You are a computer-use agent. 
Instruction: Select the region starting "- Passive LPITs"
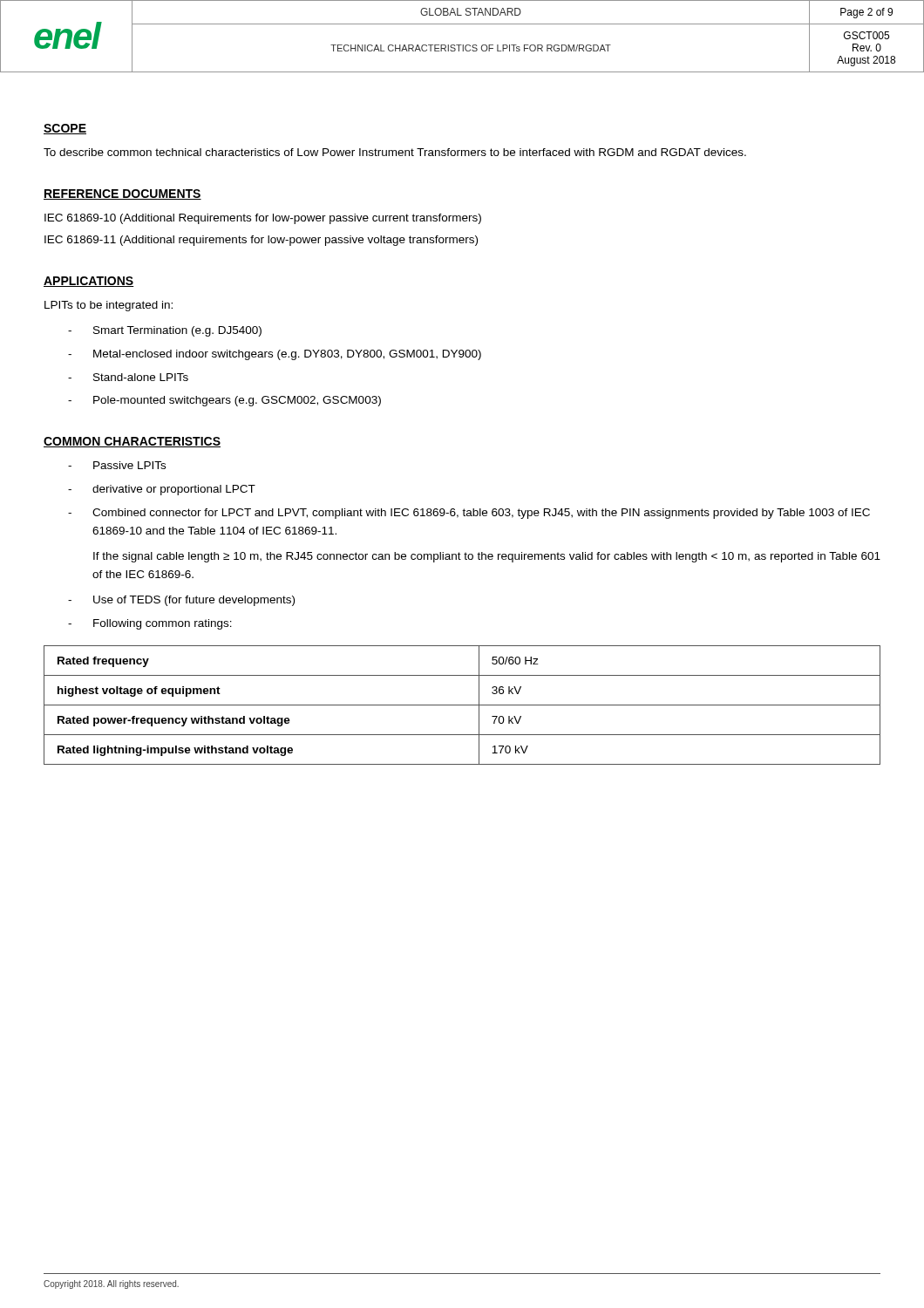coord(117,465)
